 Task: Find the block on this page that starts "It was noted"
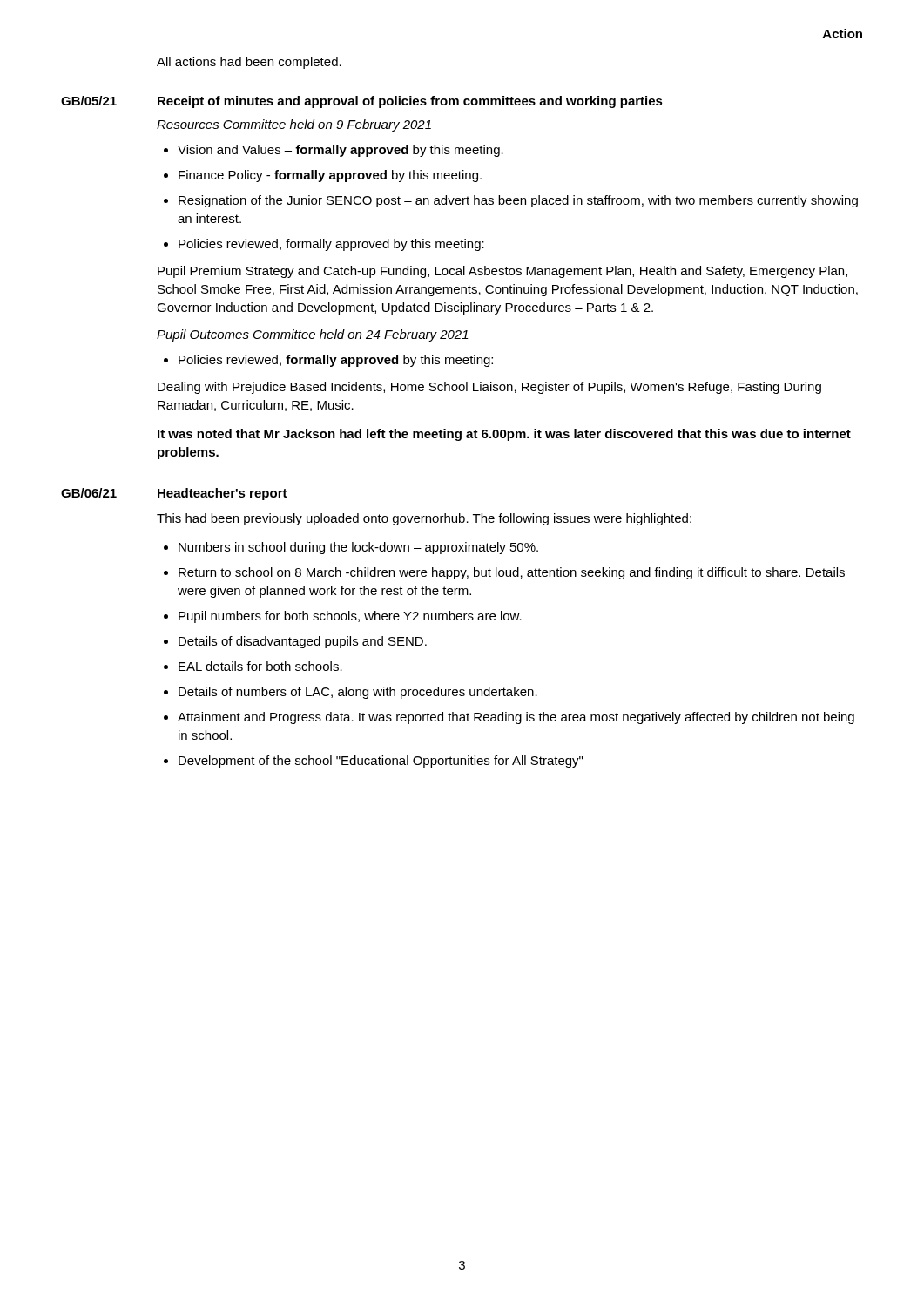(x=504, y=443)
